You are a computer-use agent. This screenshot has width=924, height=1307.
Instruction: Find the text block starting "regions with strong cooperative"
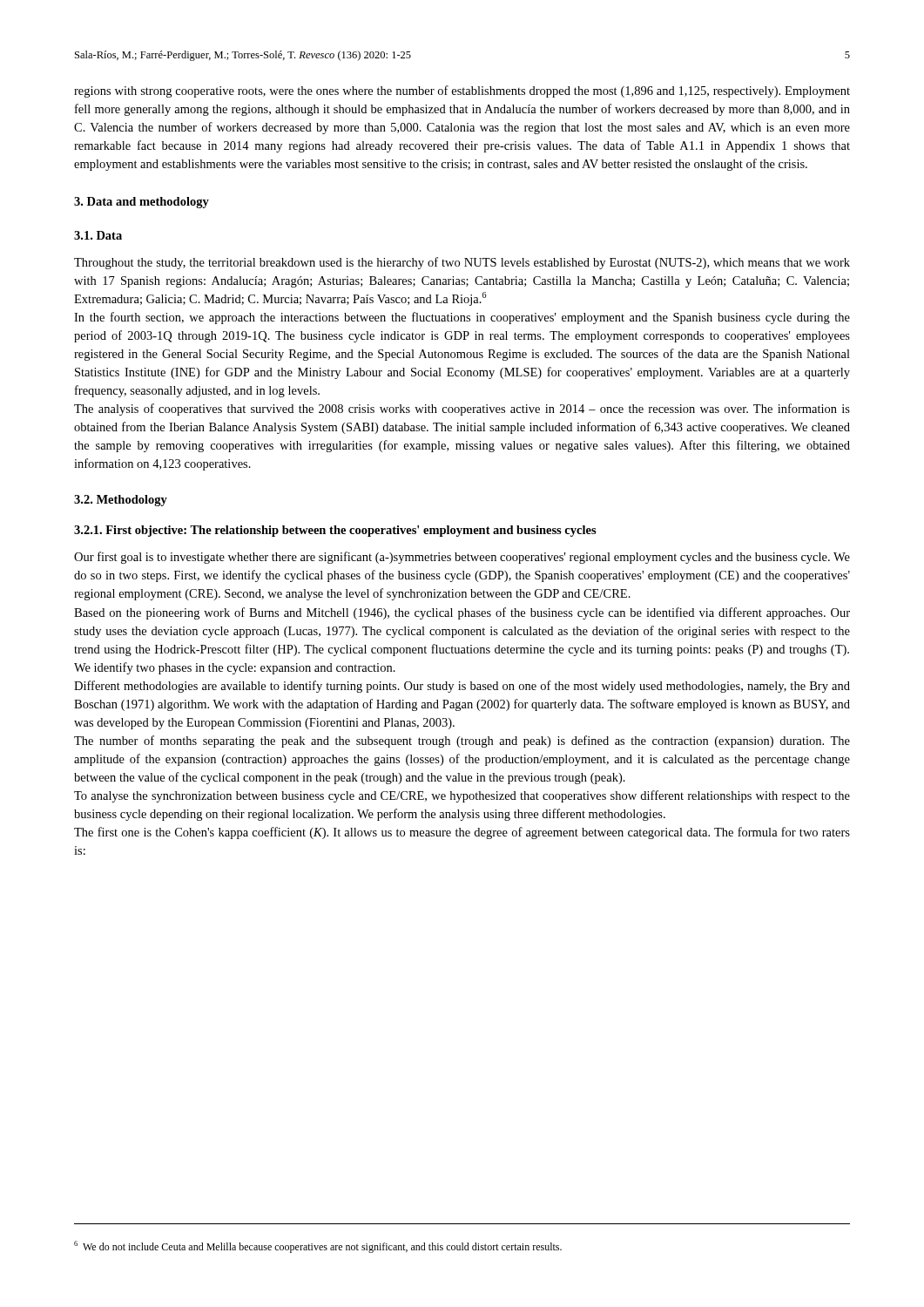point(462,128)
